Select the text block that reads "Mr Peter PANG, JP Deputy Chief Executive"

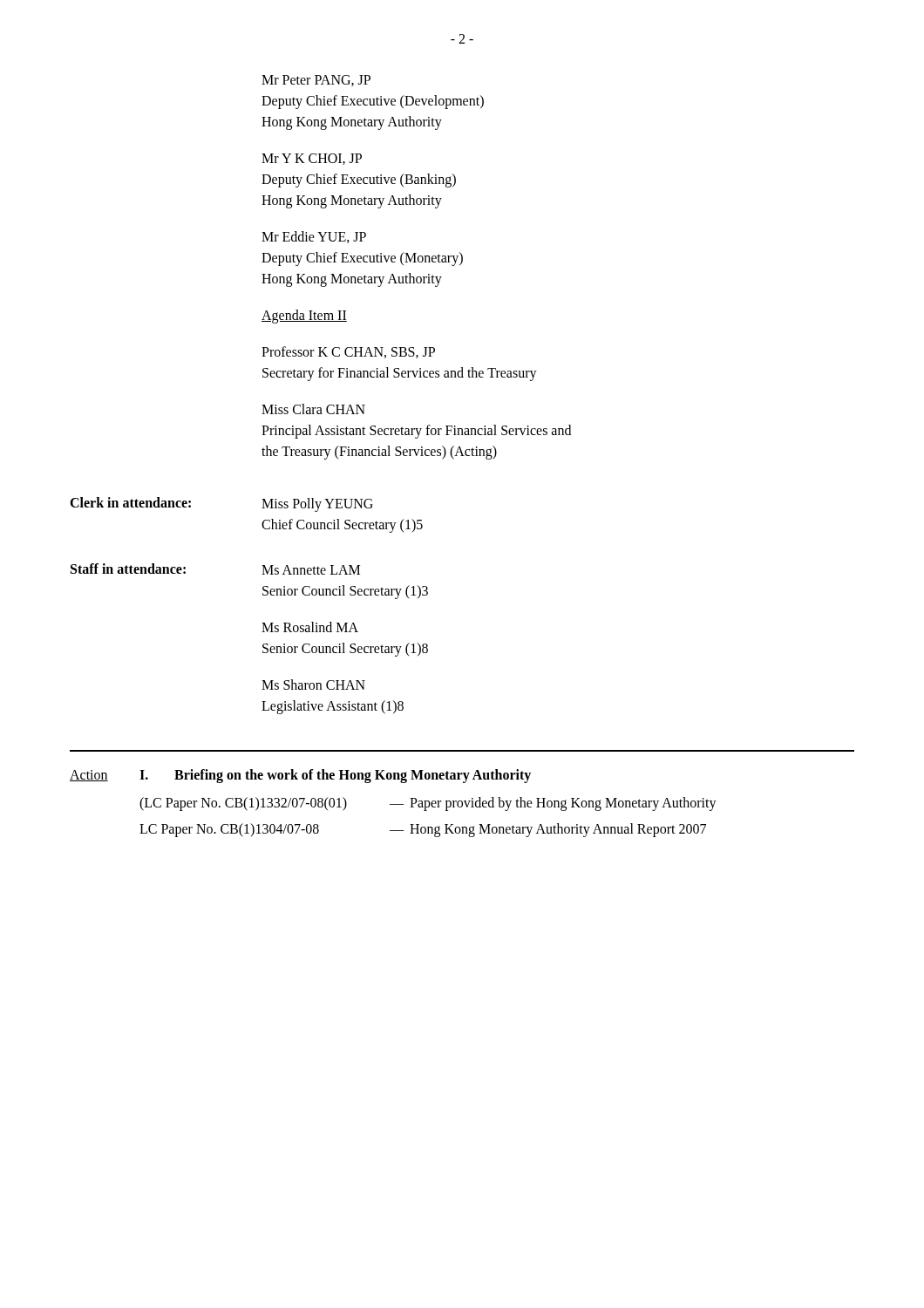coord(316,81)
